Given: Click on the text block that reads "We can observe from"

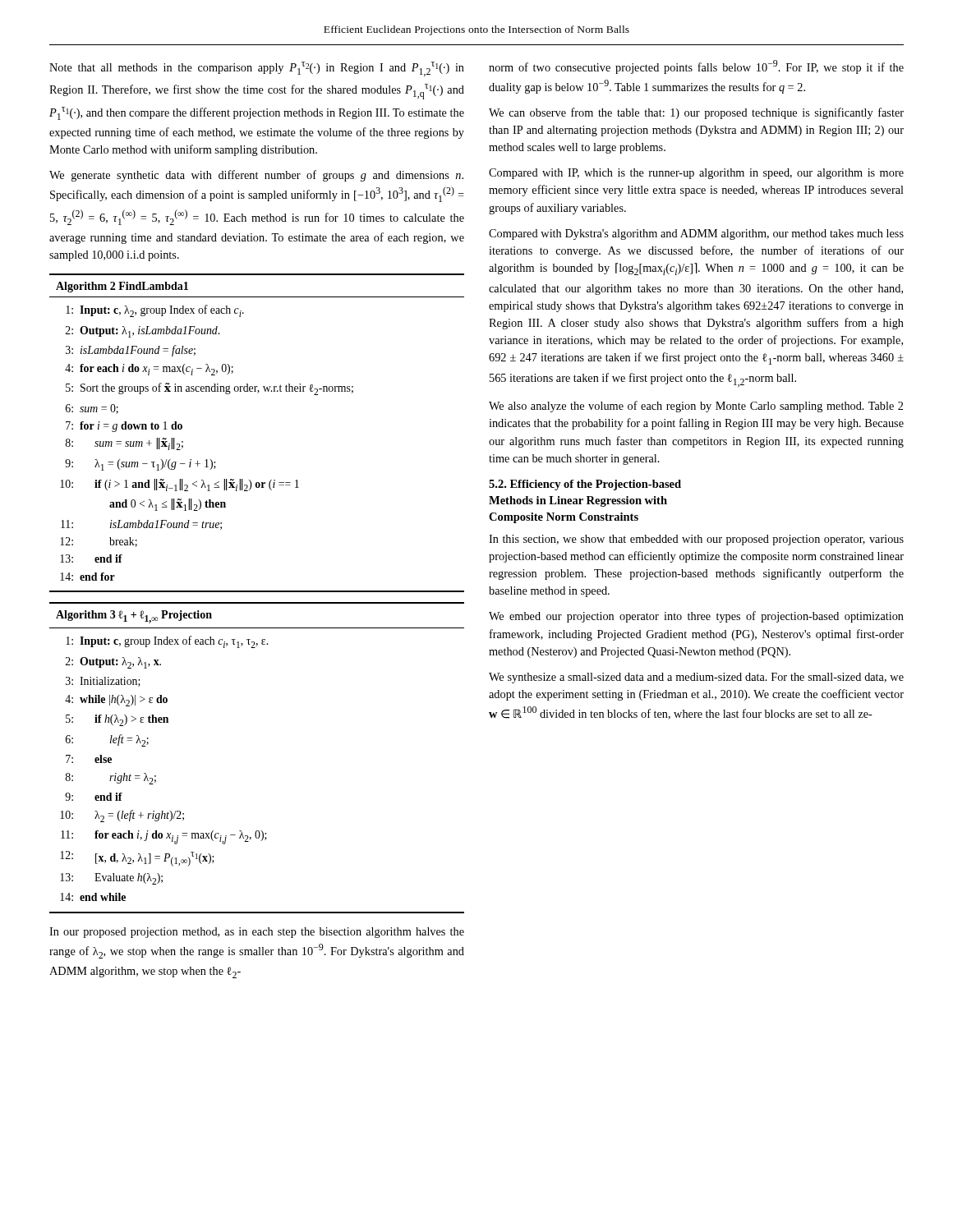Looking at the screenshot, I should point(696,130).
